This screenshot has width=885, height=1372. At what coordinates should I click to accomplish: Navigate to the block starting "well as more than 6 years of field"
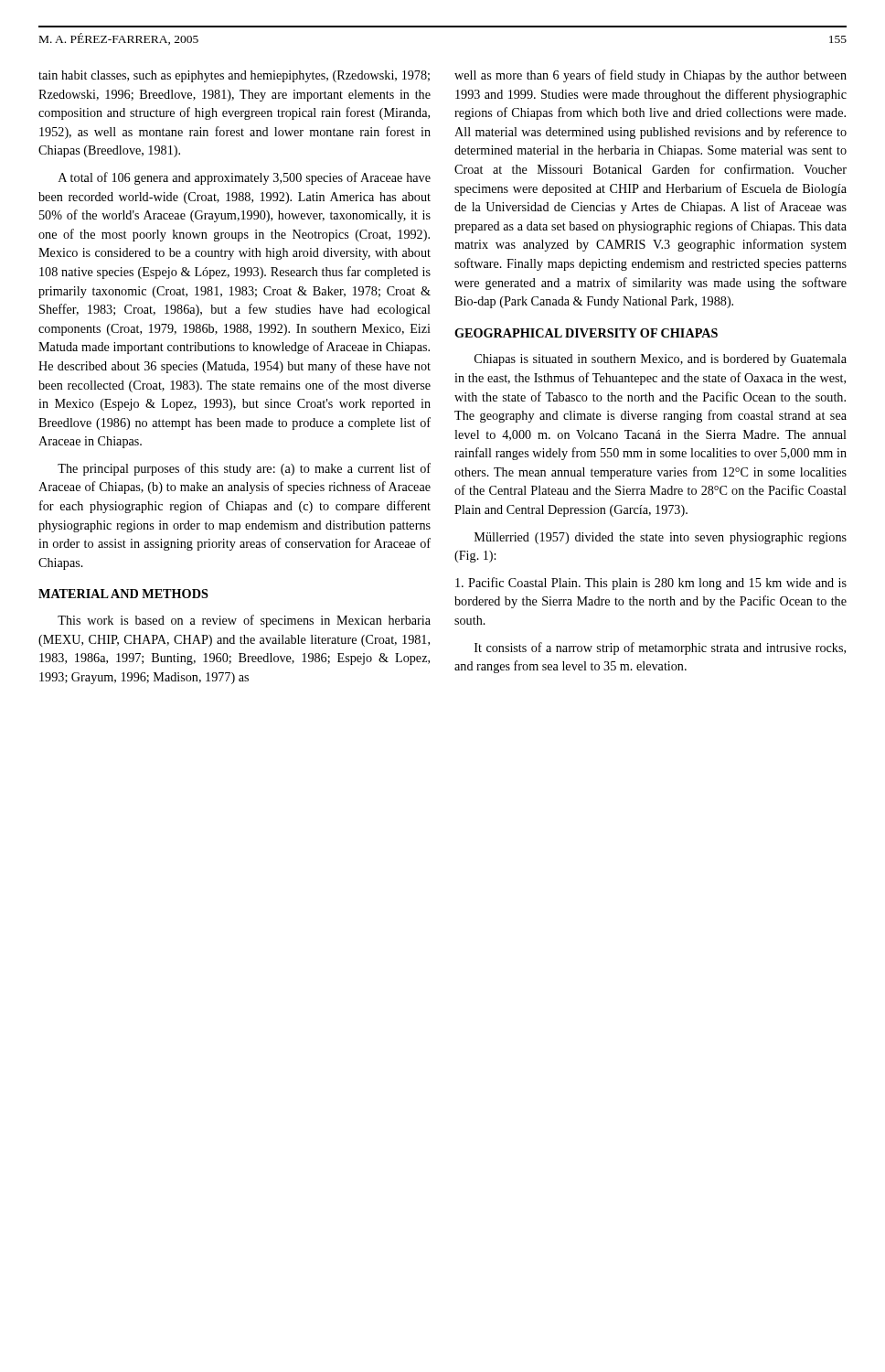pos(650,188)
